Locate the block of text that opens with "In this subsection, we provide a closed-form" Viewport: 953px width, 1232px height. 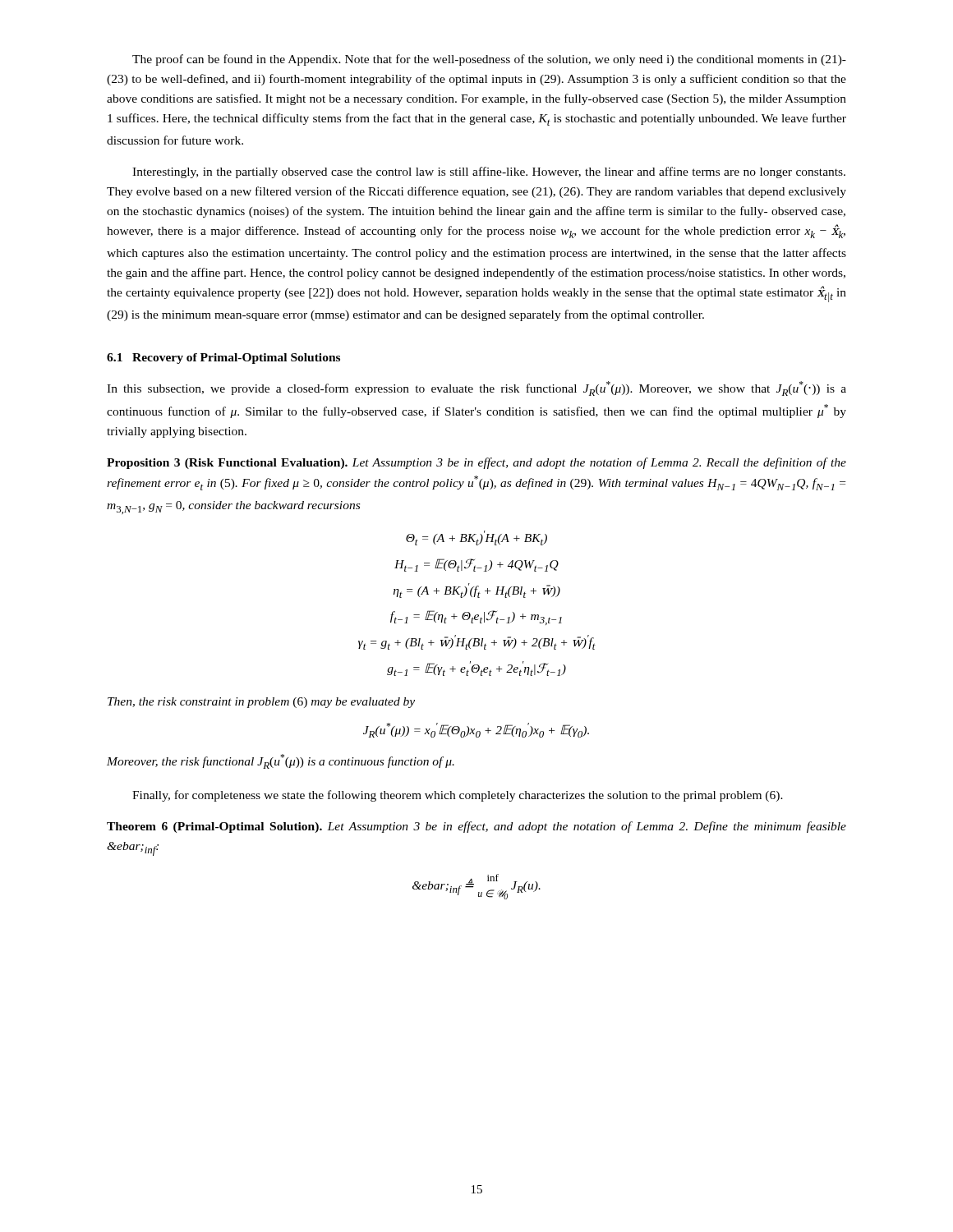tap(476, 408)
